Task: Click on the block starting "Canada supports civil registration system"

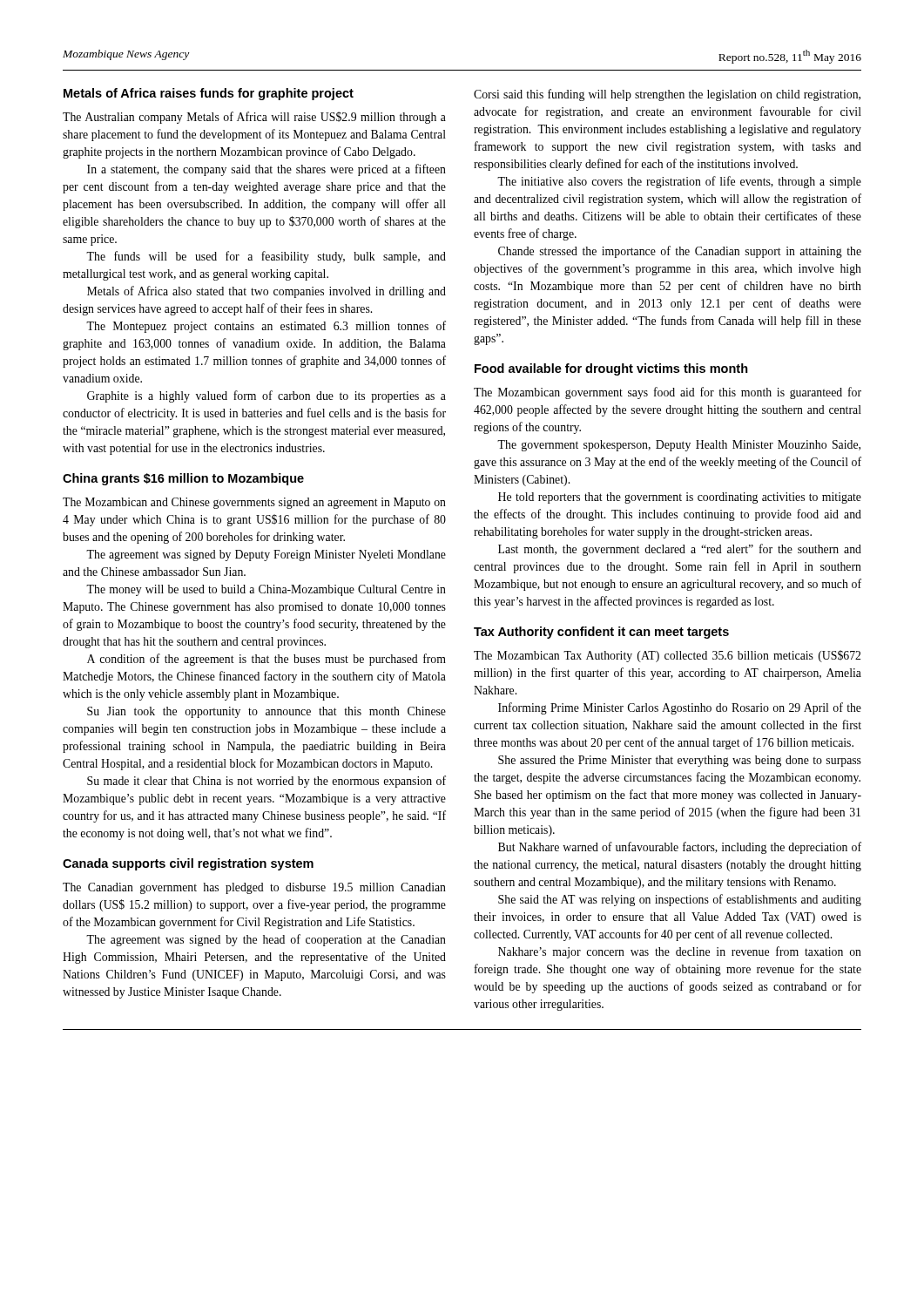Action: (x=188, y=863)
